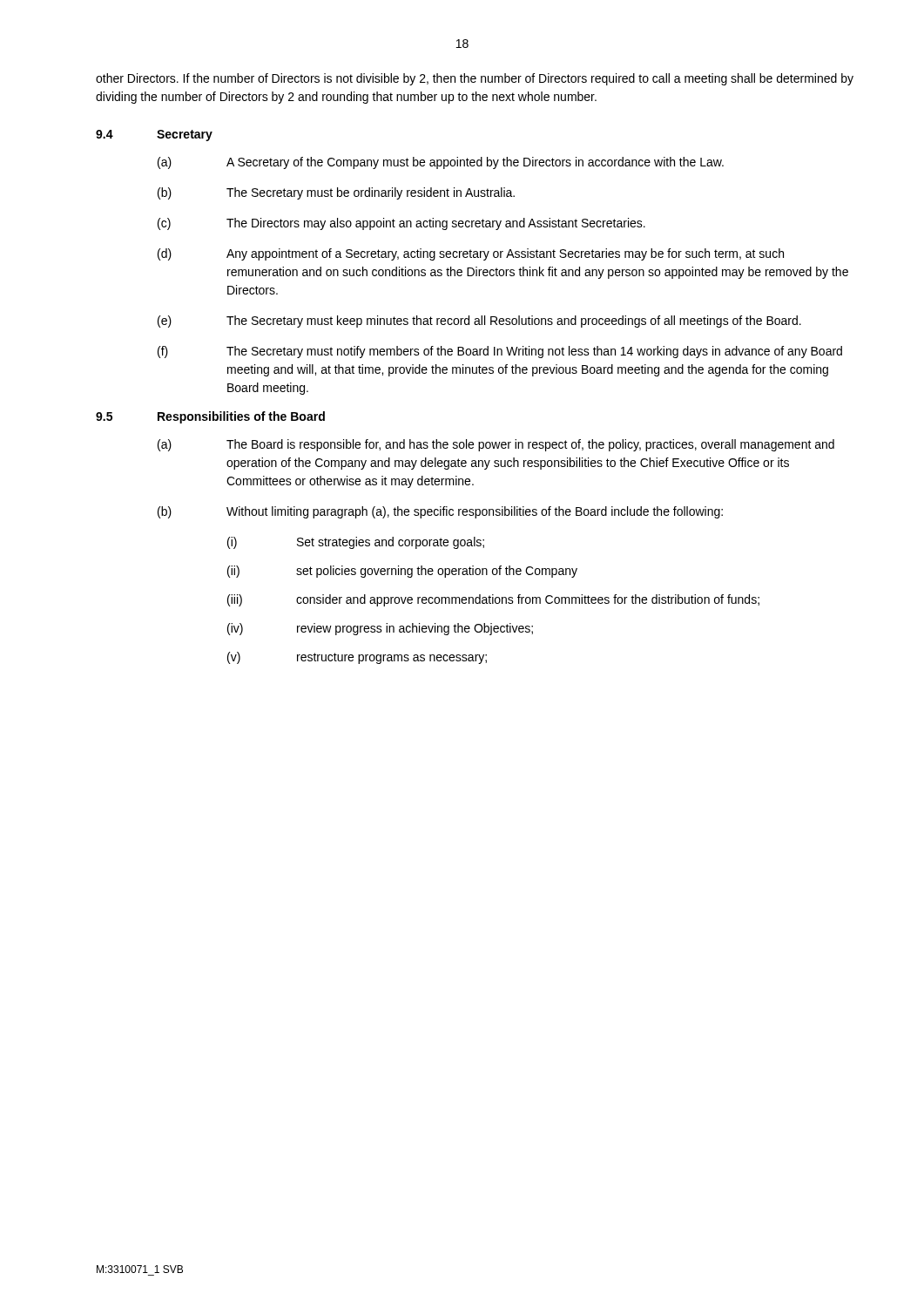Navigate to the text block starting "(ii) set policies governing the operation"

(x=540, y=571)
